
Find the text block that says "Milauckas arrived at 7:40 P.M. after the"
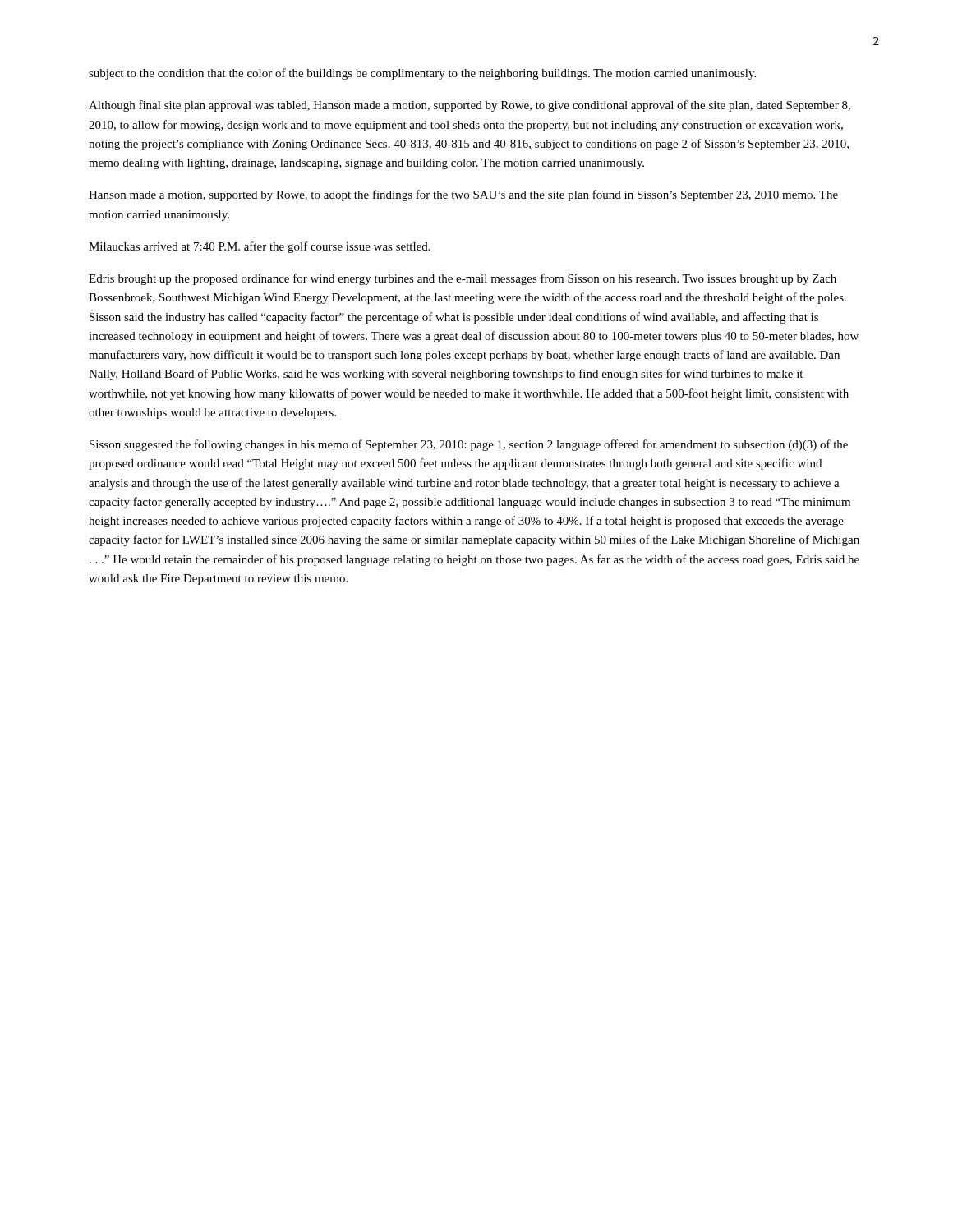pos(260,246)
